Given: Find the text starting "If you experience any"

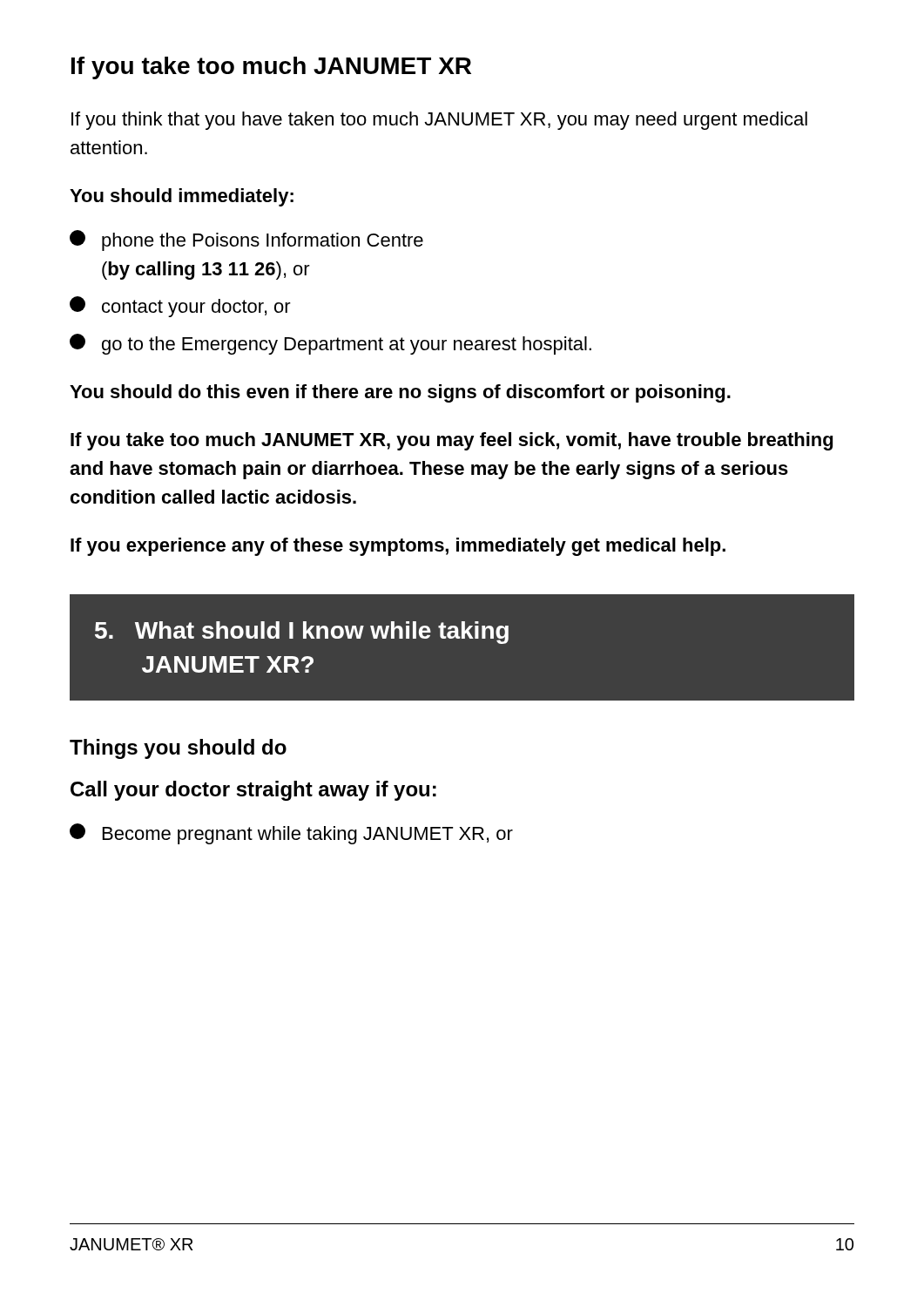Looking at the screenshot, I should 462,545.
